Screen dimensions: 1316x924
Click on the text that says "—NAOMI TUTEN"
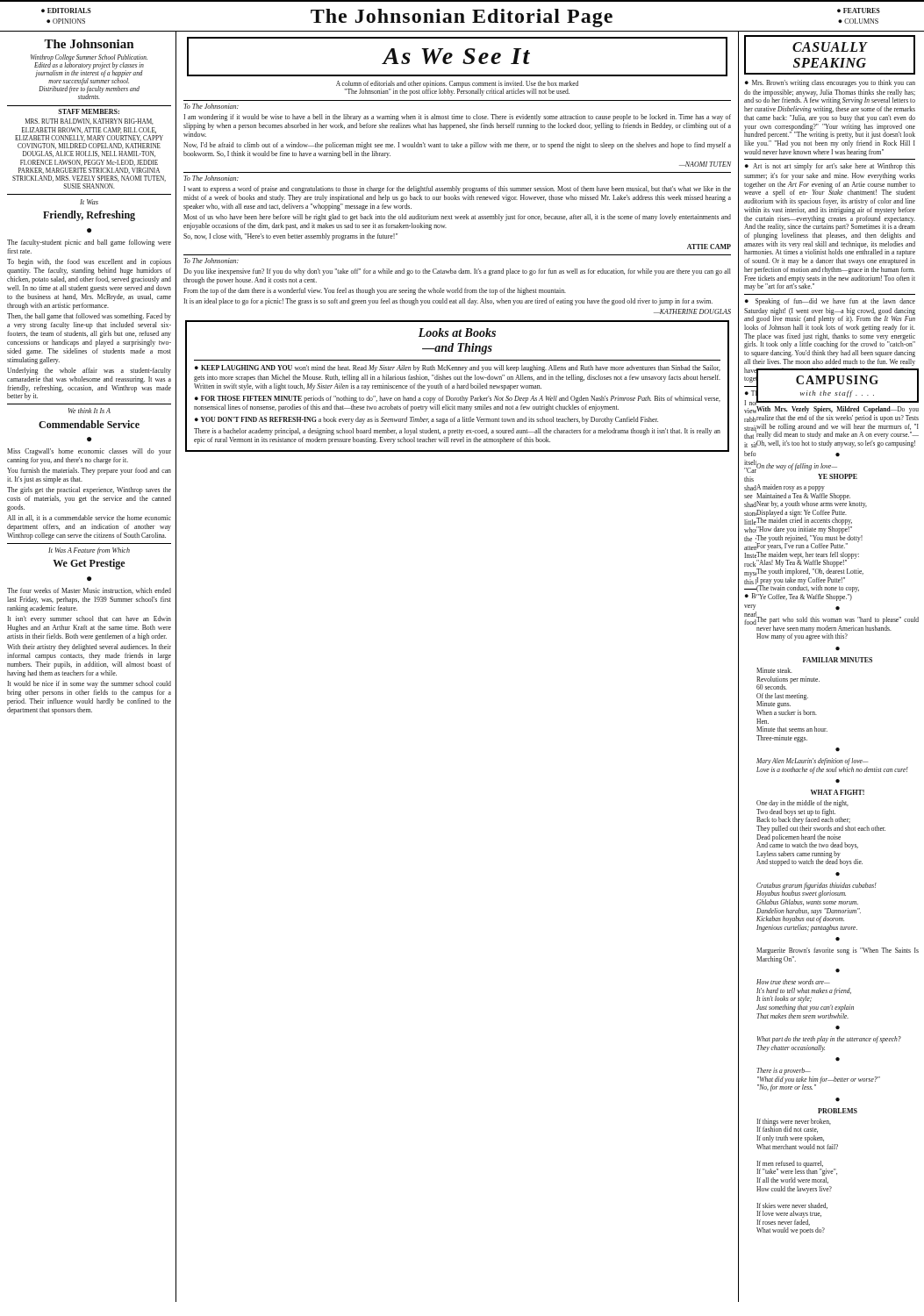pos(705,164)
